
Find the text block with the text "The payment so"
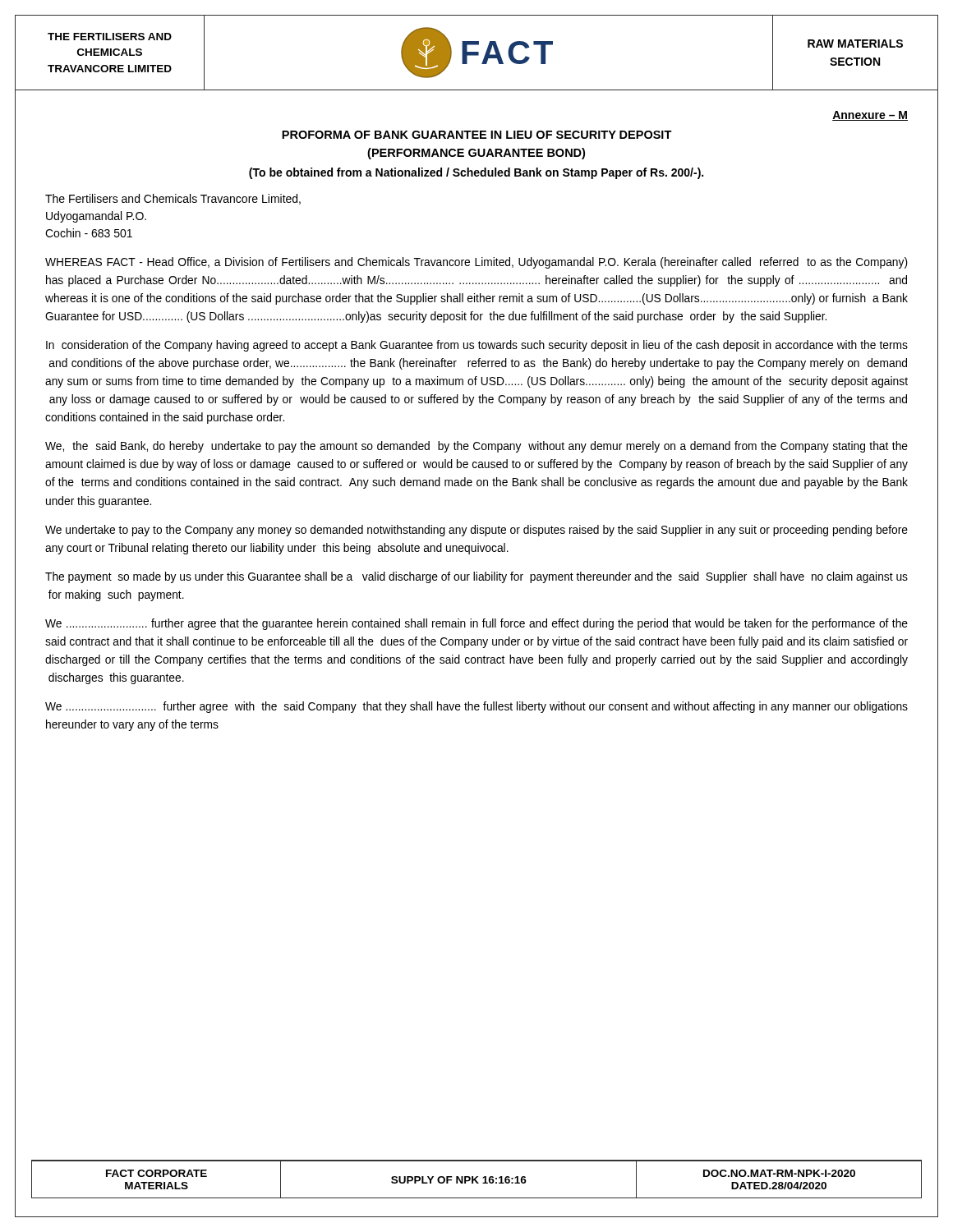click(x=476, y=586)
